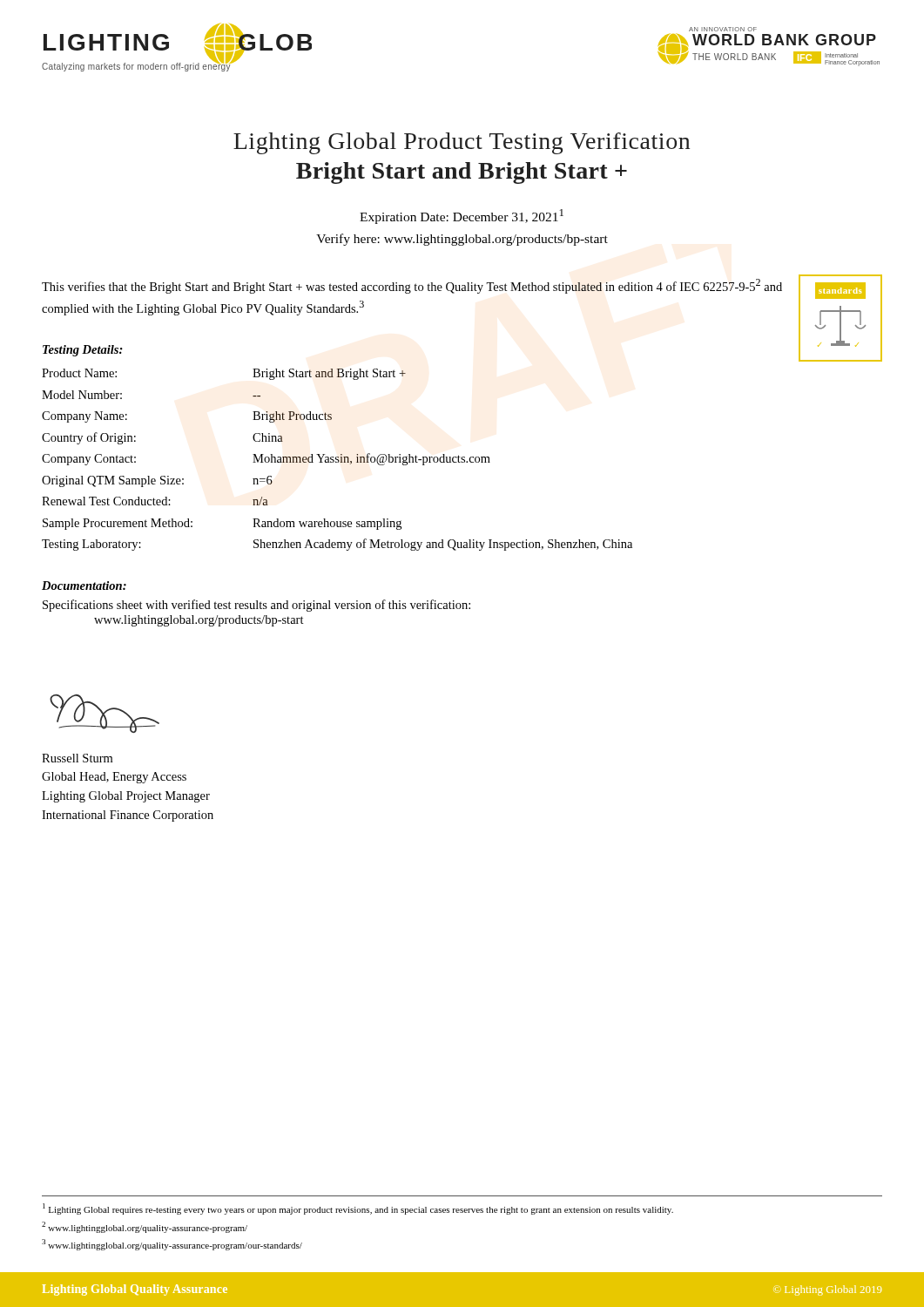Locate the block starting "Company Contact: Mohammed Yassin, info@bright-products.com"

[462, 459]
